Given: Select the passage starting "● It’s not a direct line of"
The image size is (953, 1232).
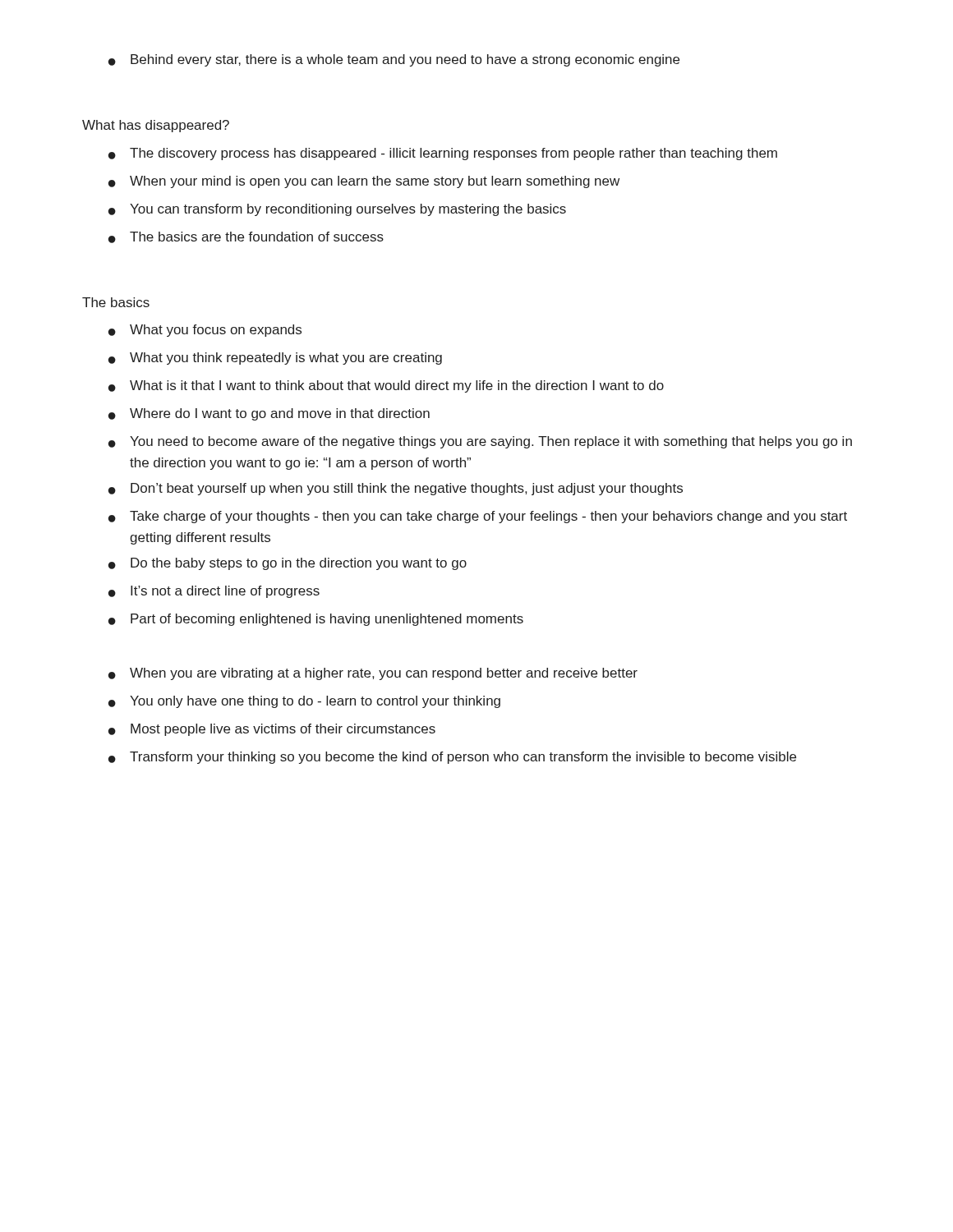Looking at the screenshot, I should point(214,592).
